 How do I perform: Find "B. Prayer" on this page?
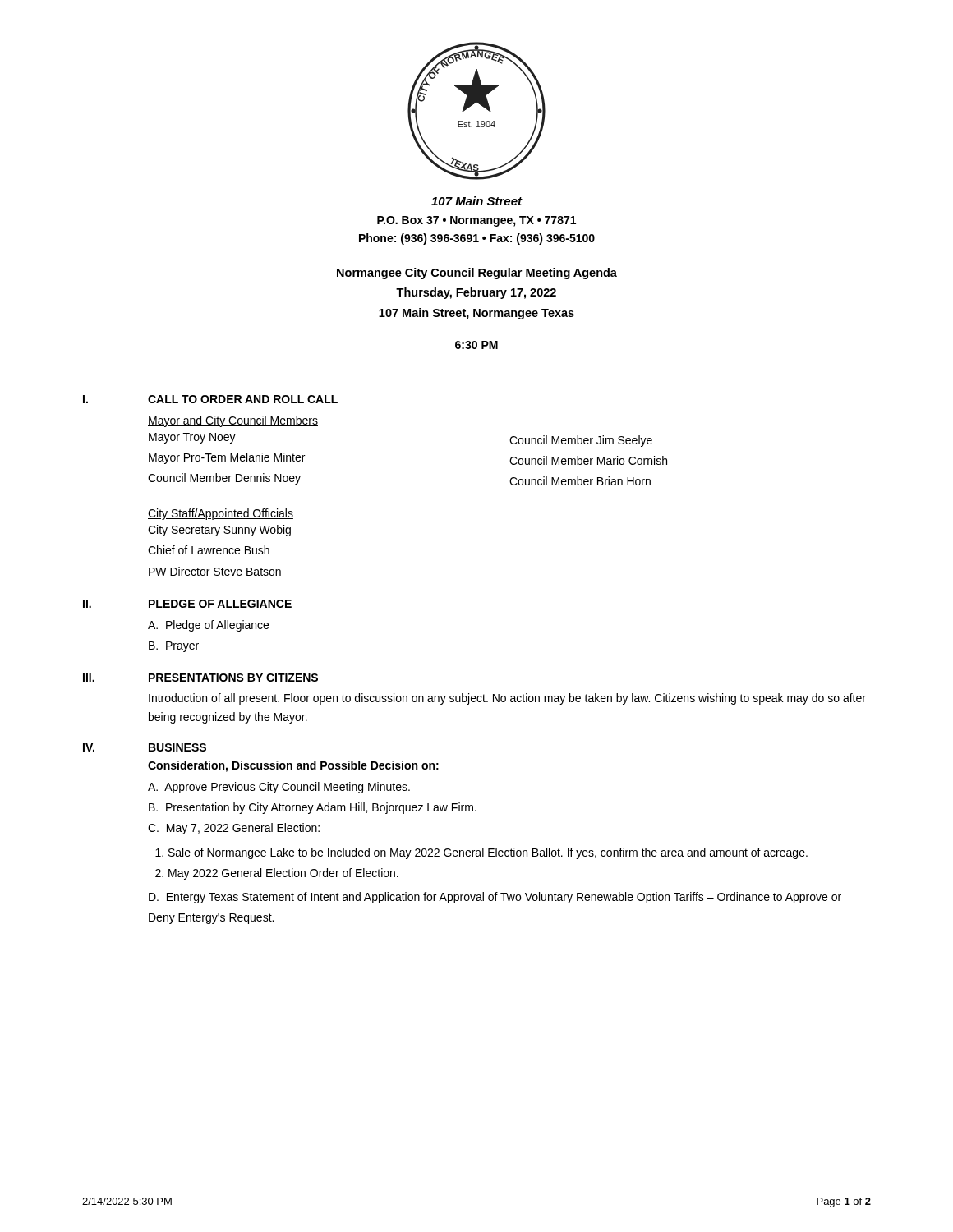pos(173,646)
